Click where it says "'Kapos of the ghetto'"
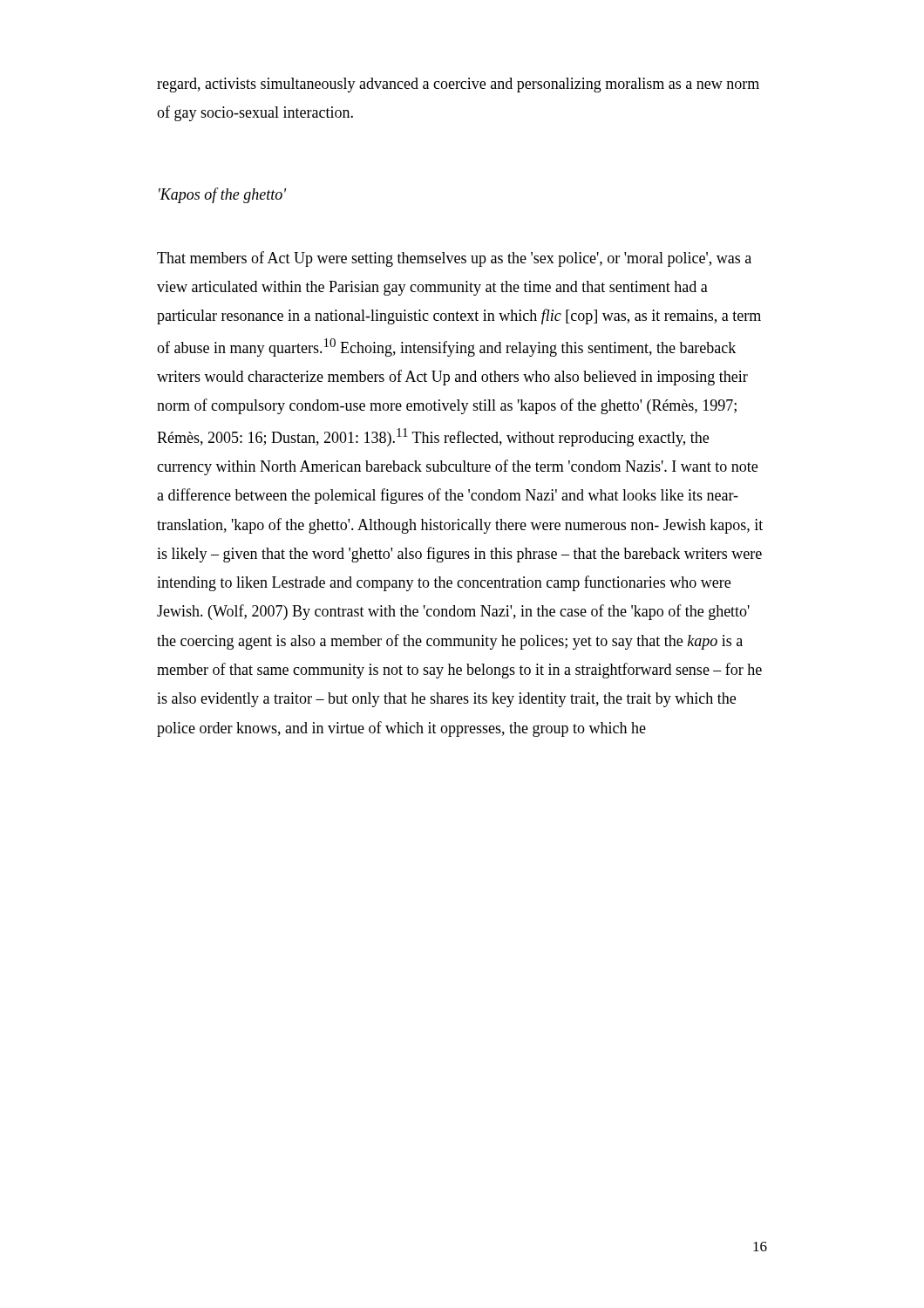The height and width of the screenshot is (1308, 924). coord(221,194)
